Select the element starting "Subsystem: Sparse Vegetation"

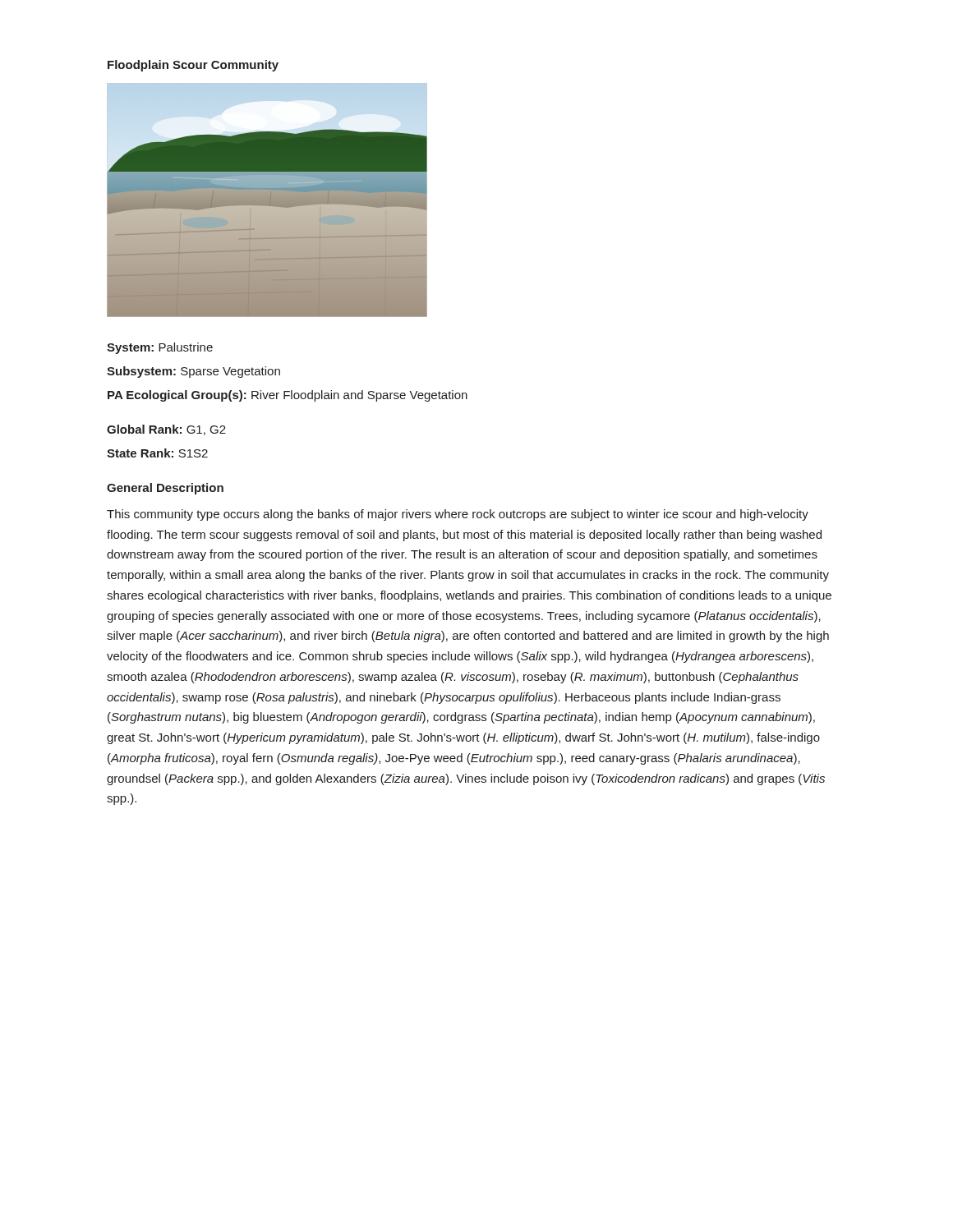pos(194,371)
